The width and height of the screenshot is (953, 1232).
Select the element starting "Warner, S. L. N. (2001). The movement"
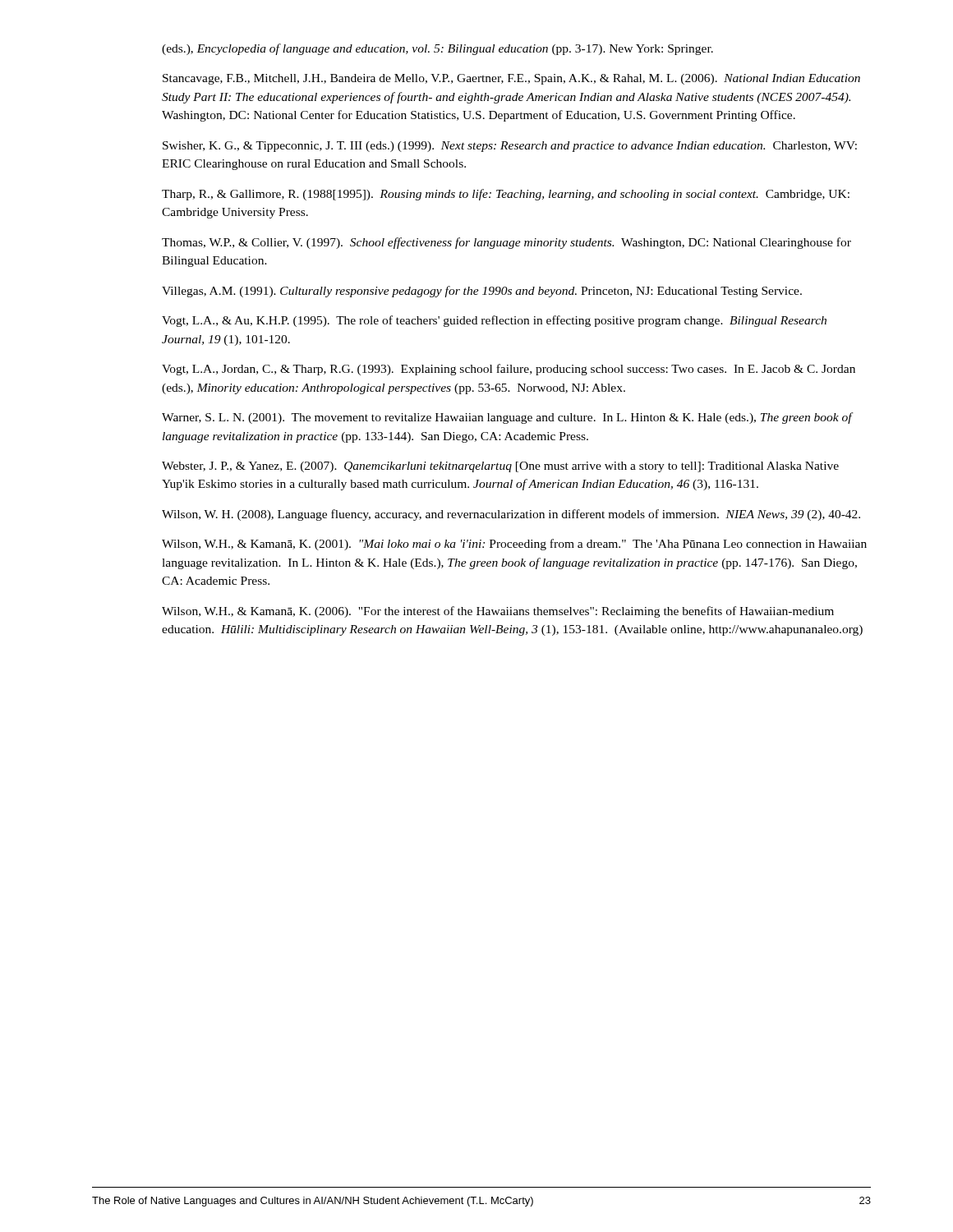[x=481, y=427]
